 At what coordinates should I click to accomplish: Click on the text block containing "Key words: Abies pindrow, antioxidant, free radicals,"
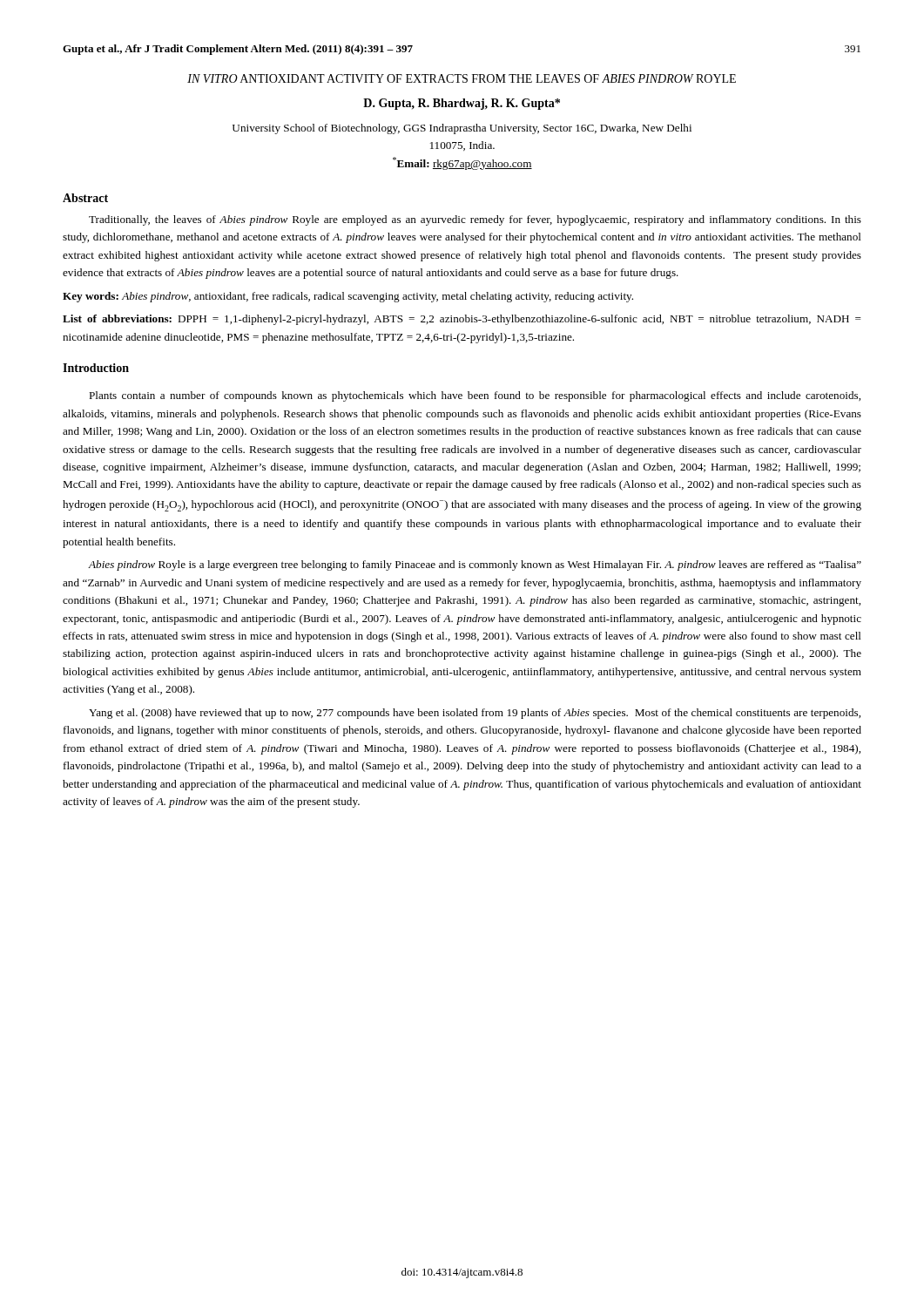click(x=348, y=296)
